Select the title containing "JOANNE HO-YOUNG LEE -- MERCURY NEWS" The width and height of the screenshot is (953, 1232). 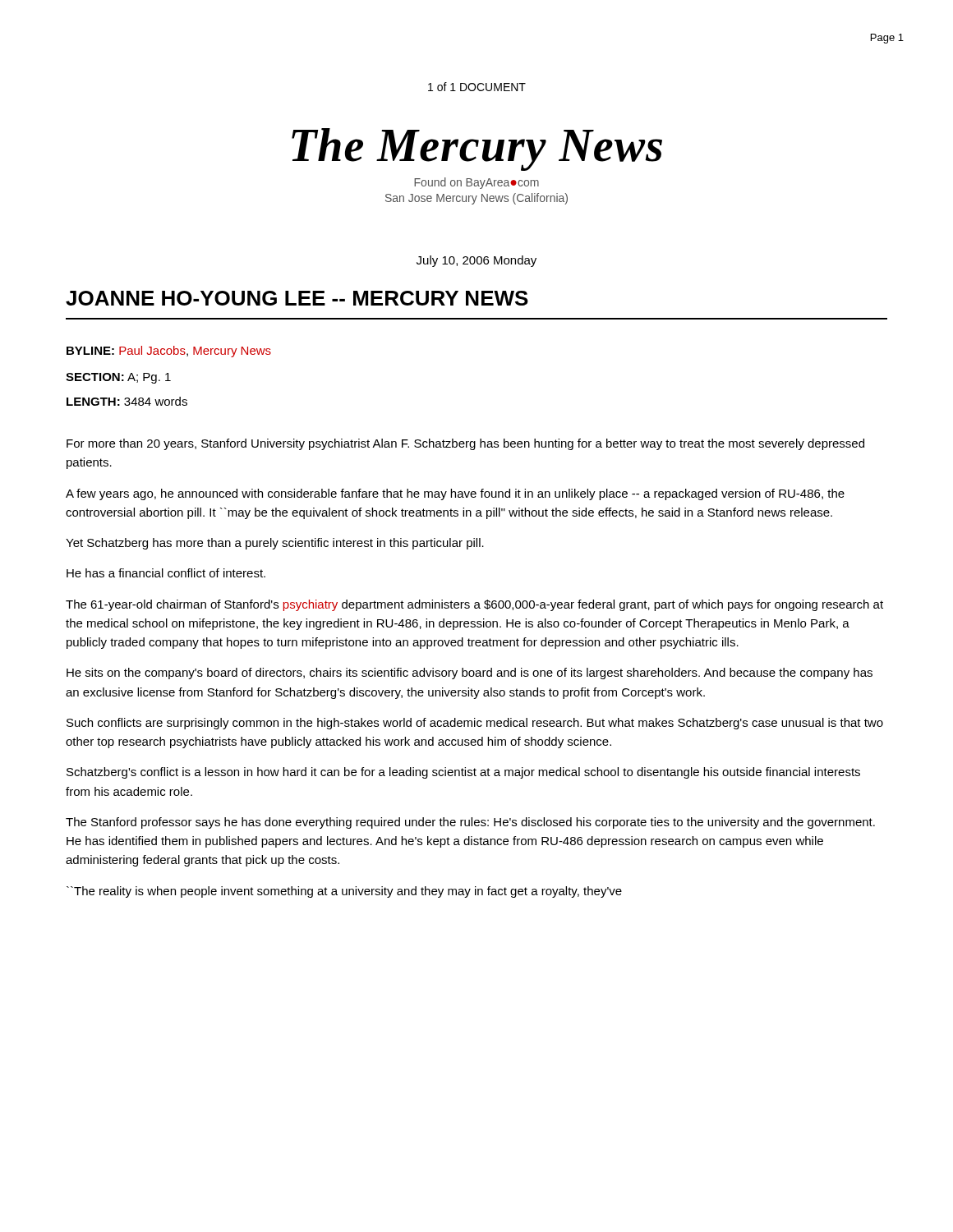476,303
